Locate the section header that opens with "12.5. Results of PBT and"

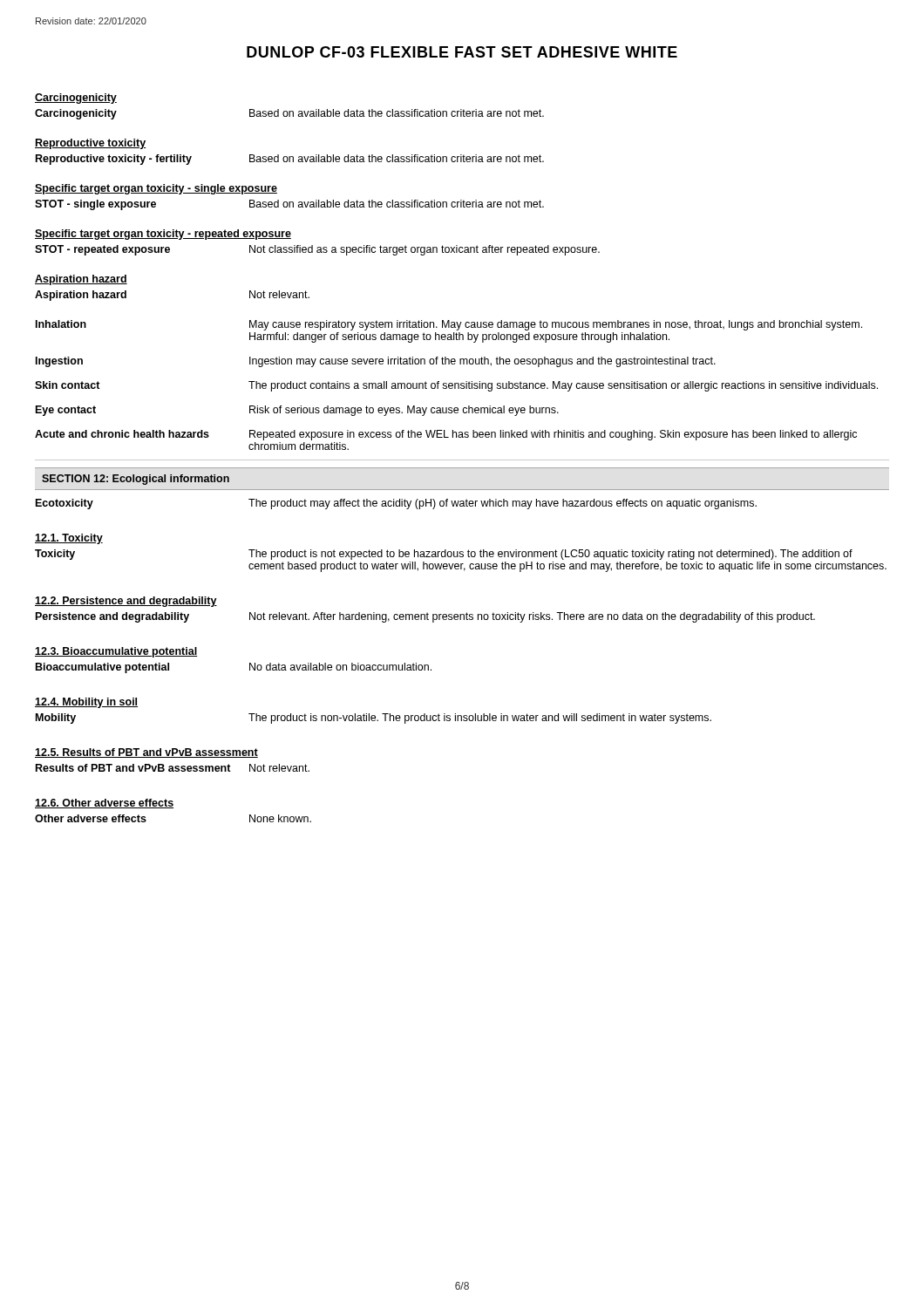pyautogui.click(x=146, y=753)
